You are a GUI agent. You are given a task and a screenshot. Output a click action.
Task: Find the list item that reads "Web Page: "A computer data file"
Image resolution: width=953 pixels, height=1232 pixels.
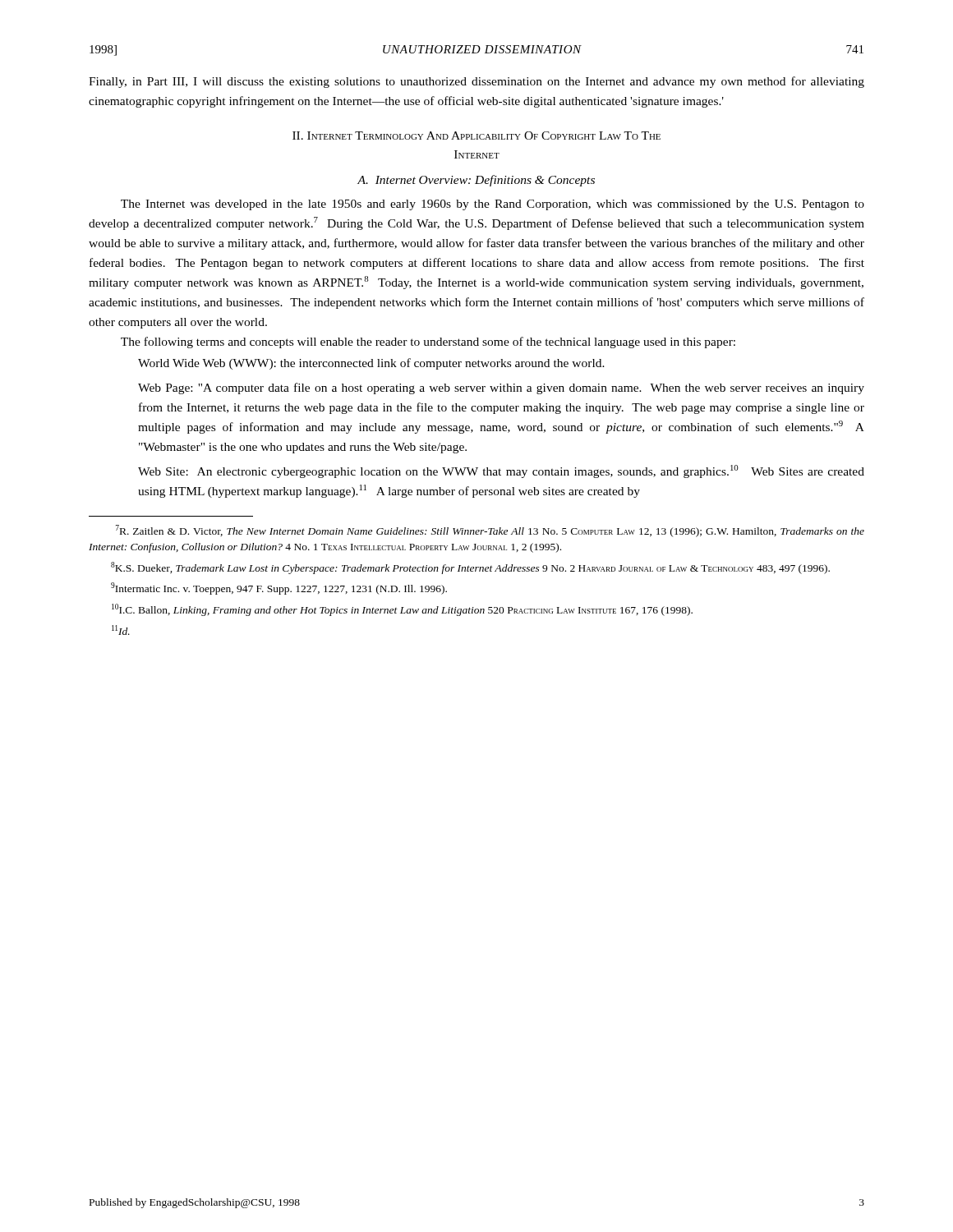click(x=501, y=417)
